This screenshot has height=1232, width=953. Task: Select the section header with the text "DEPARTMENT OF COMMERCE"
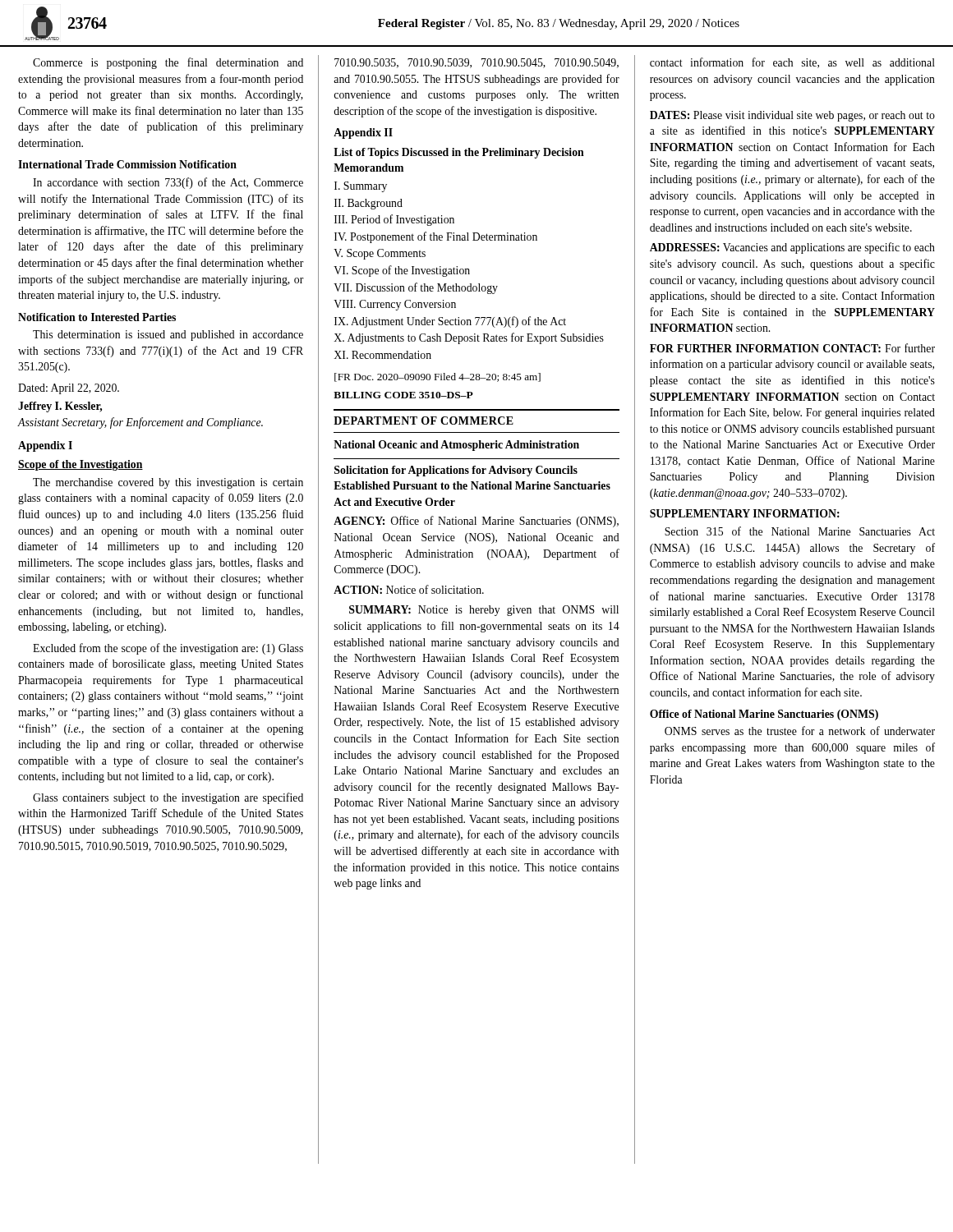424,421
